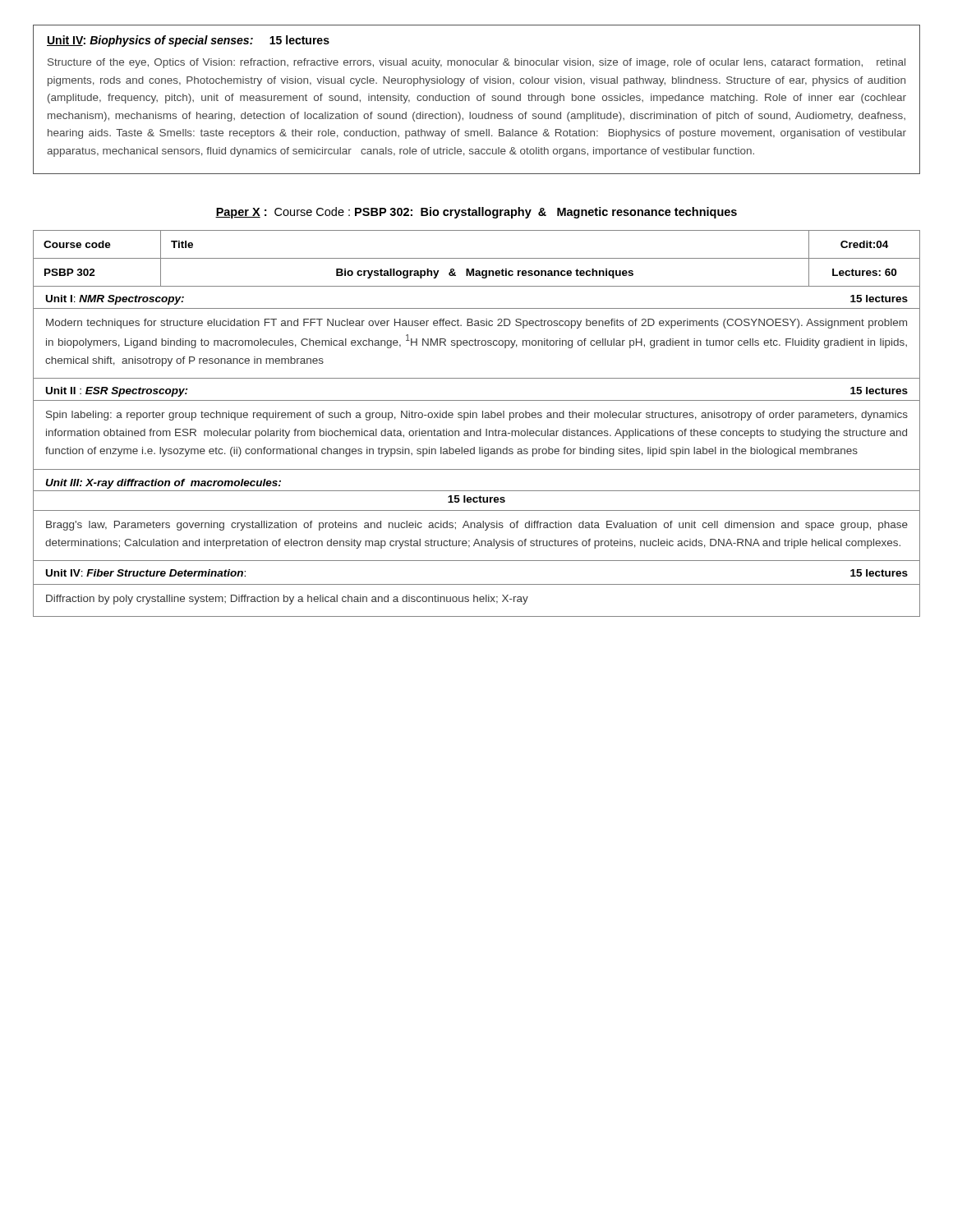This screenshot has height=1232, width=953.
Task: Find the block on this page that starts "Structure of the eye, Optics of"
Action: click(476, 106)
